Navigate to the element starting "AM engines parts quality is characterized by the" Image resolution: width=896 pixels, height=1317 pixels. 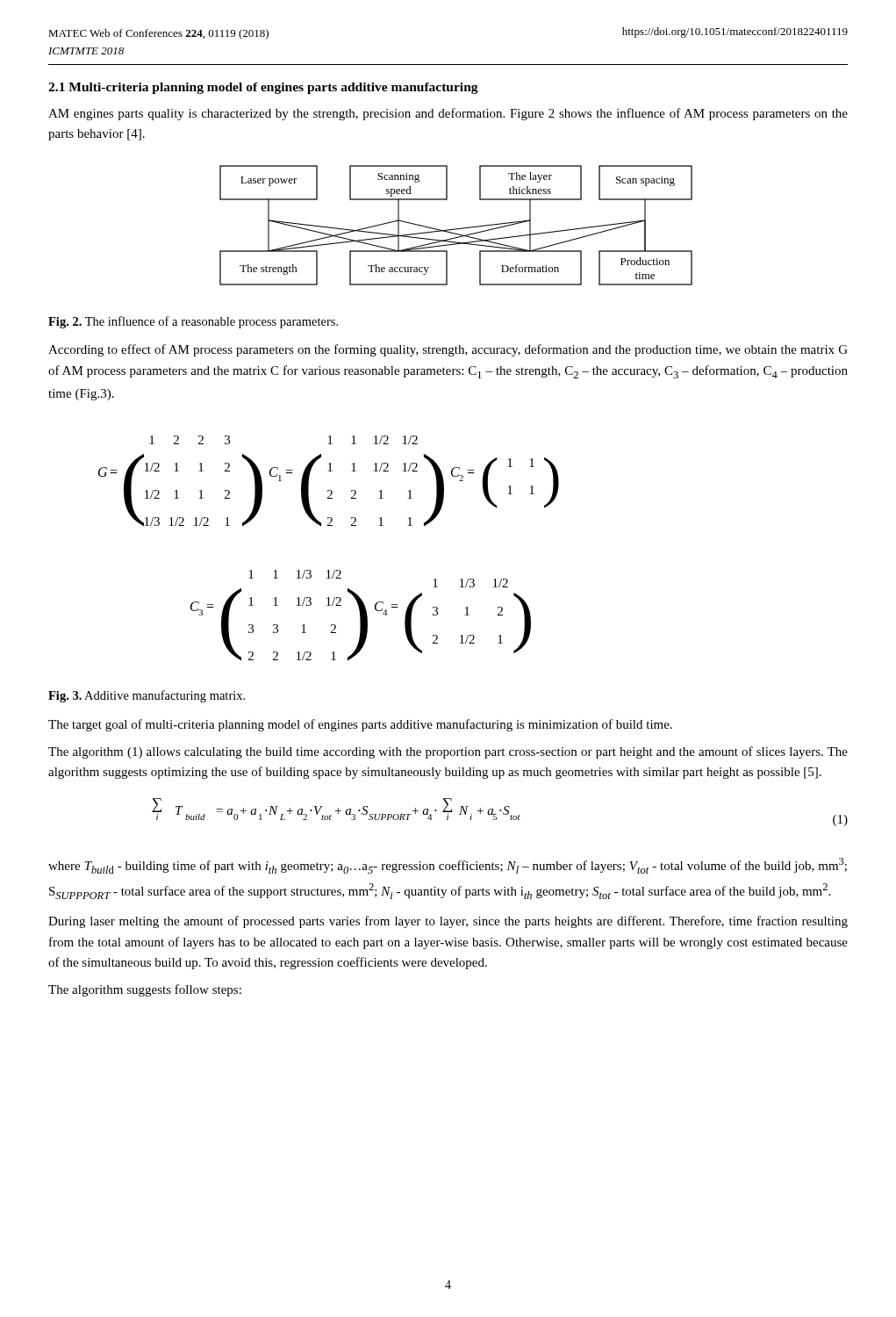pyautogui.click(x=448, y=123)
